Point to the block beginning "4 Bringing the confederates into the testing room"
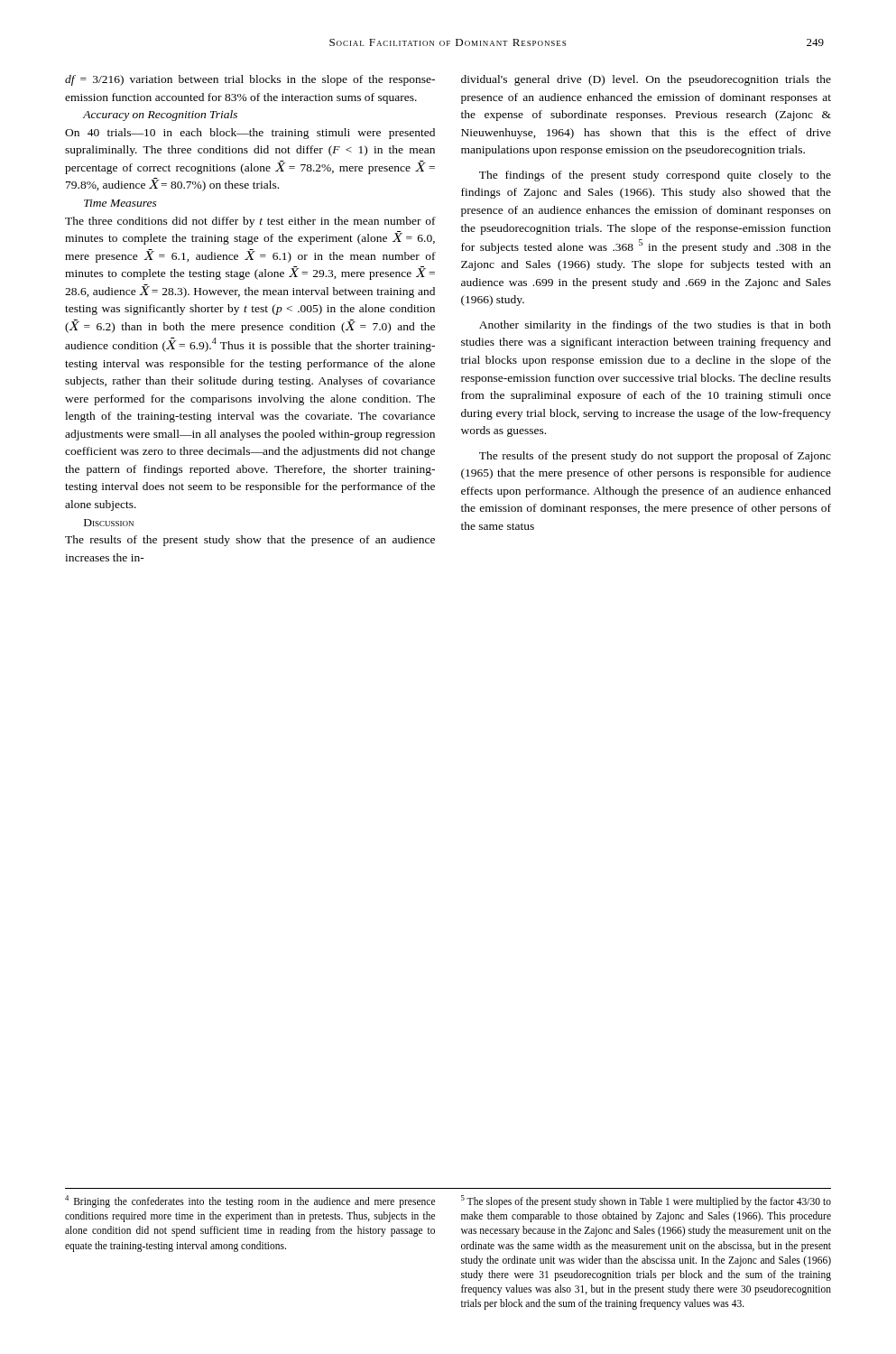 coord(250,1223)
